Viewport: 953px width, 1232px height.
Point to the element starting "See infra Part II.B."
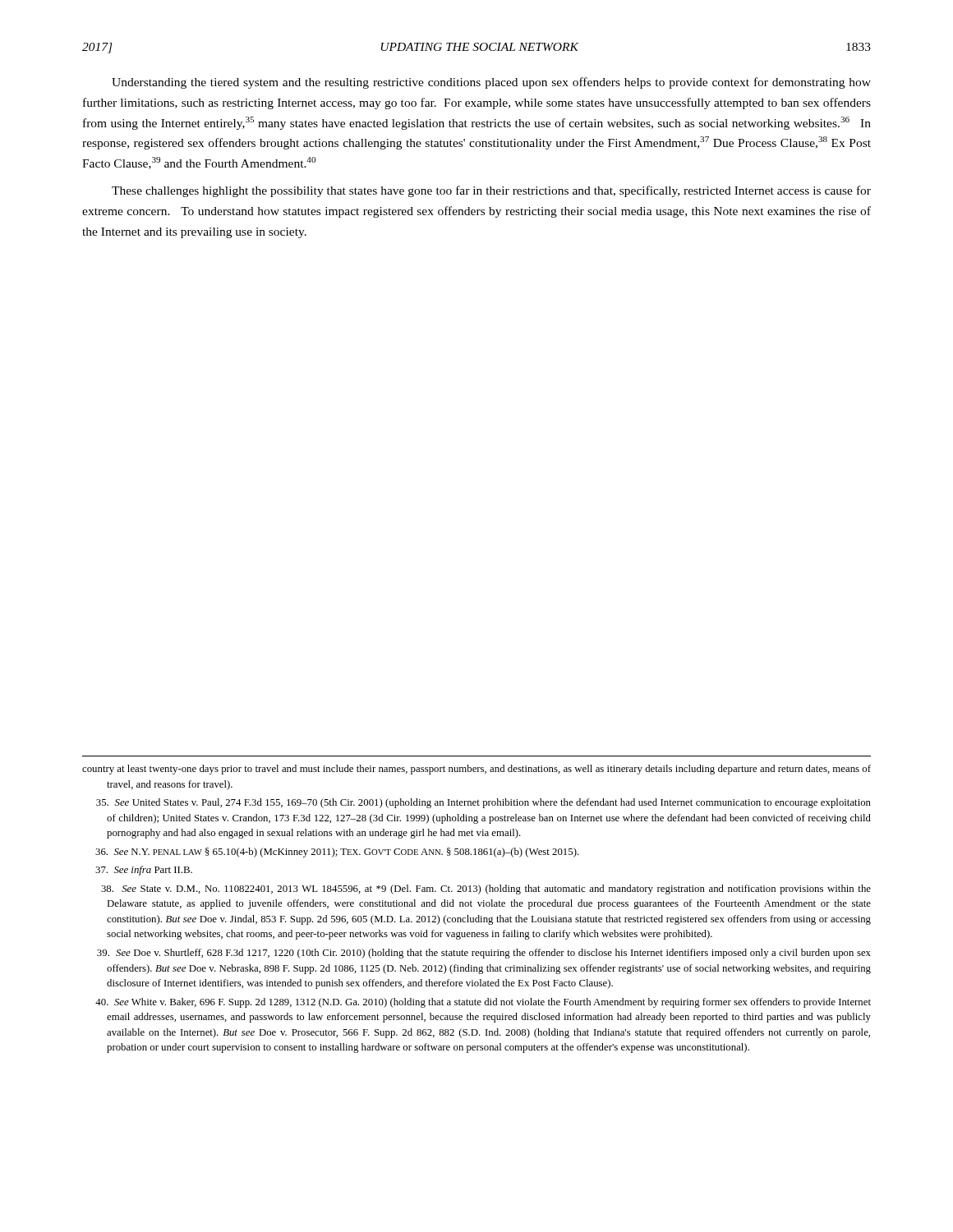138,870
